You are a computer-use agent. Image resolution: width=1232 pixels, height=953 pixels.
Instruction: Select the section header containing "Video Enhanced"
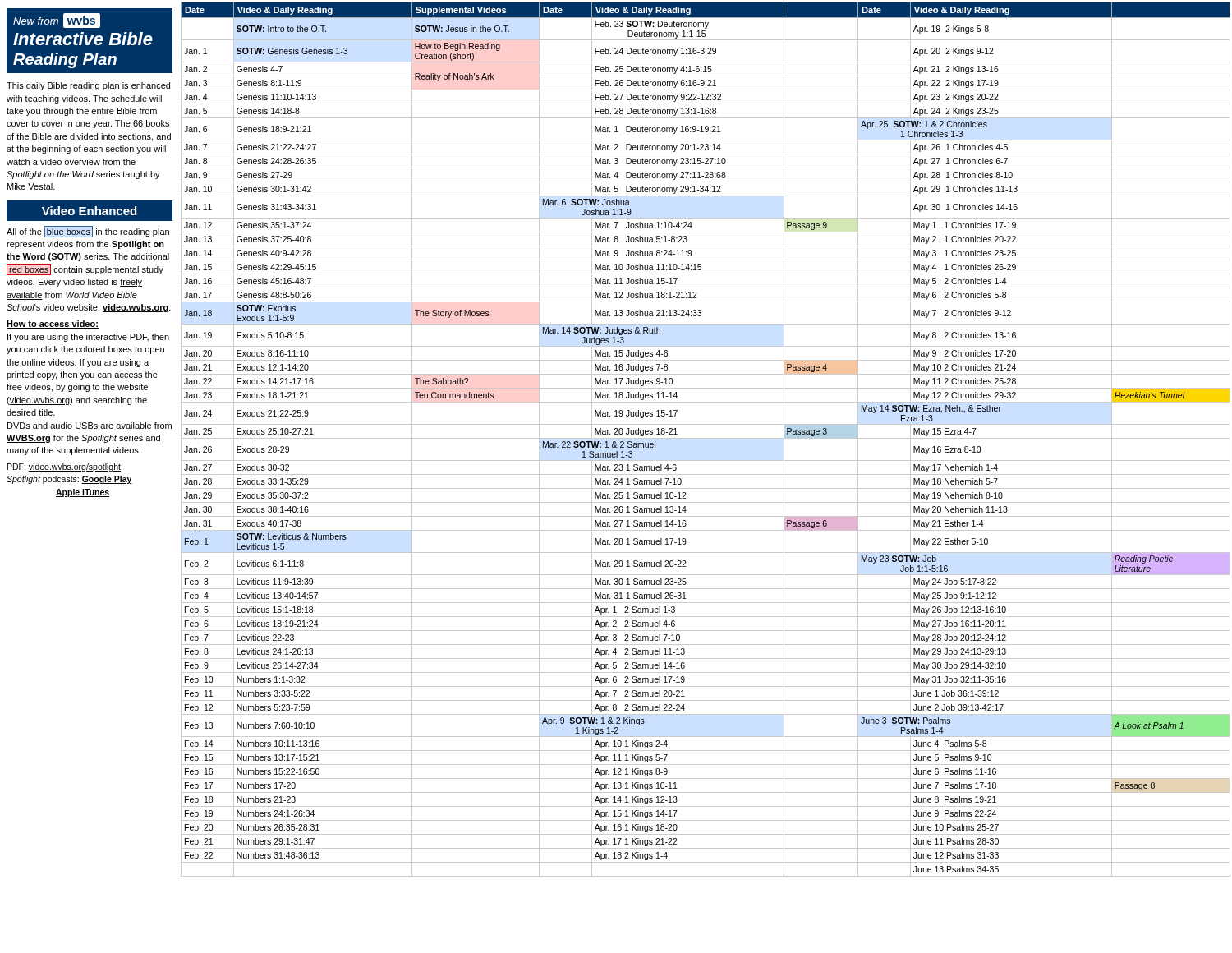point(90,210)
